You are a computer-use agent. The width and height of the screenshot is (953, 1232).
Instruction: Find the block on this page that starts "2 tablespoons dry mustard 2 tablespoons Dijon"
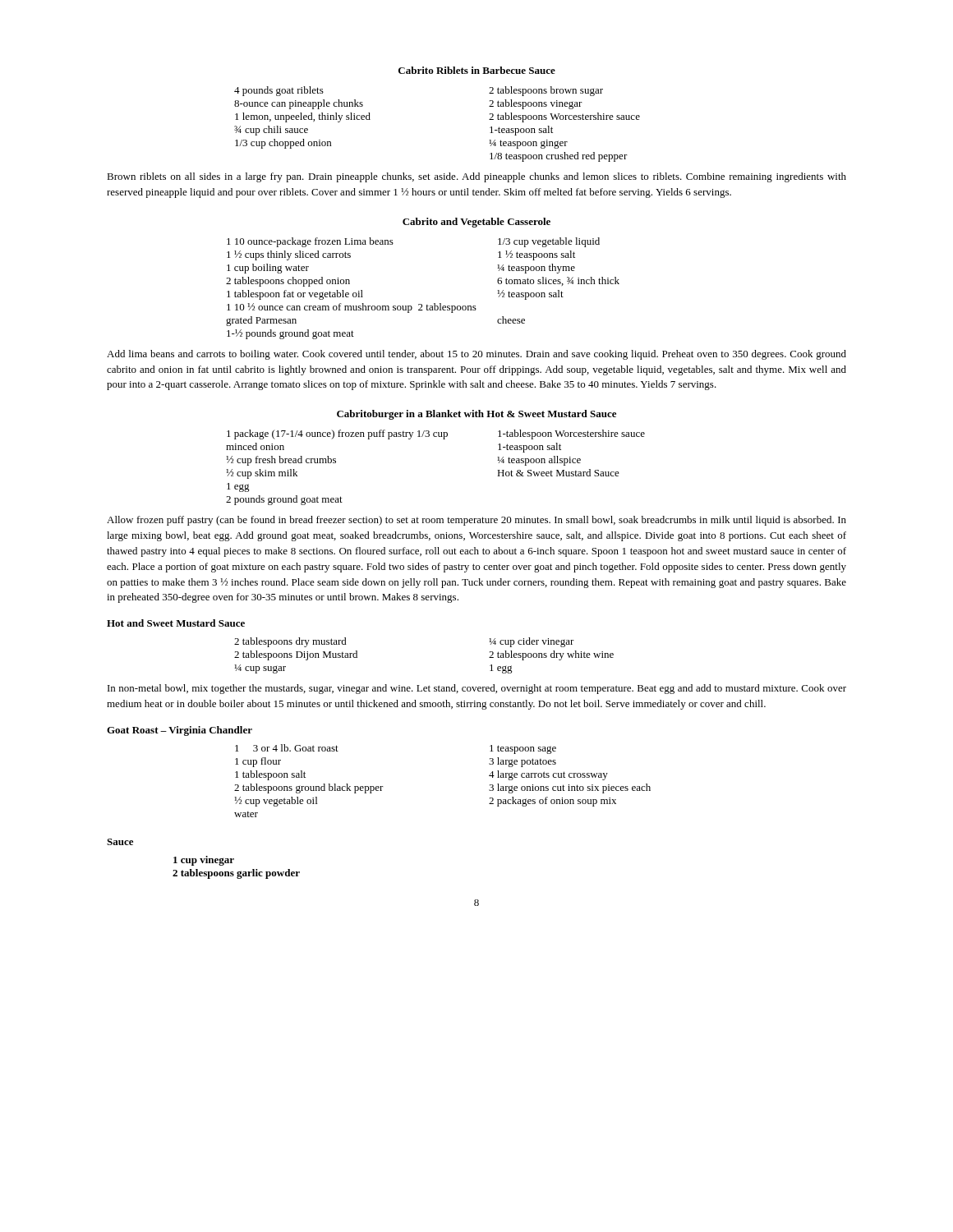[x=287, y=642]
